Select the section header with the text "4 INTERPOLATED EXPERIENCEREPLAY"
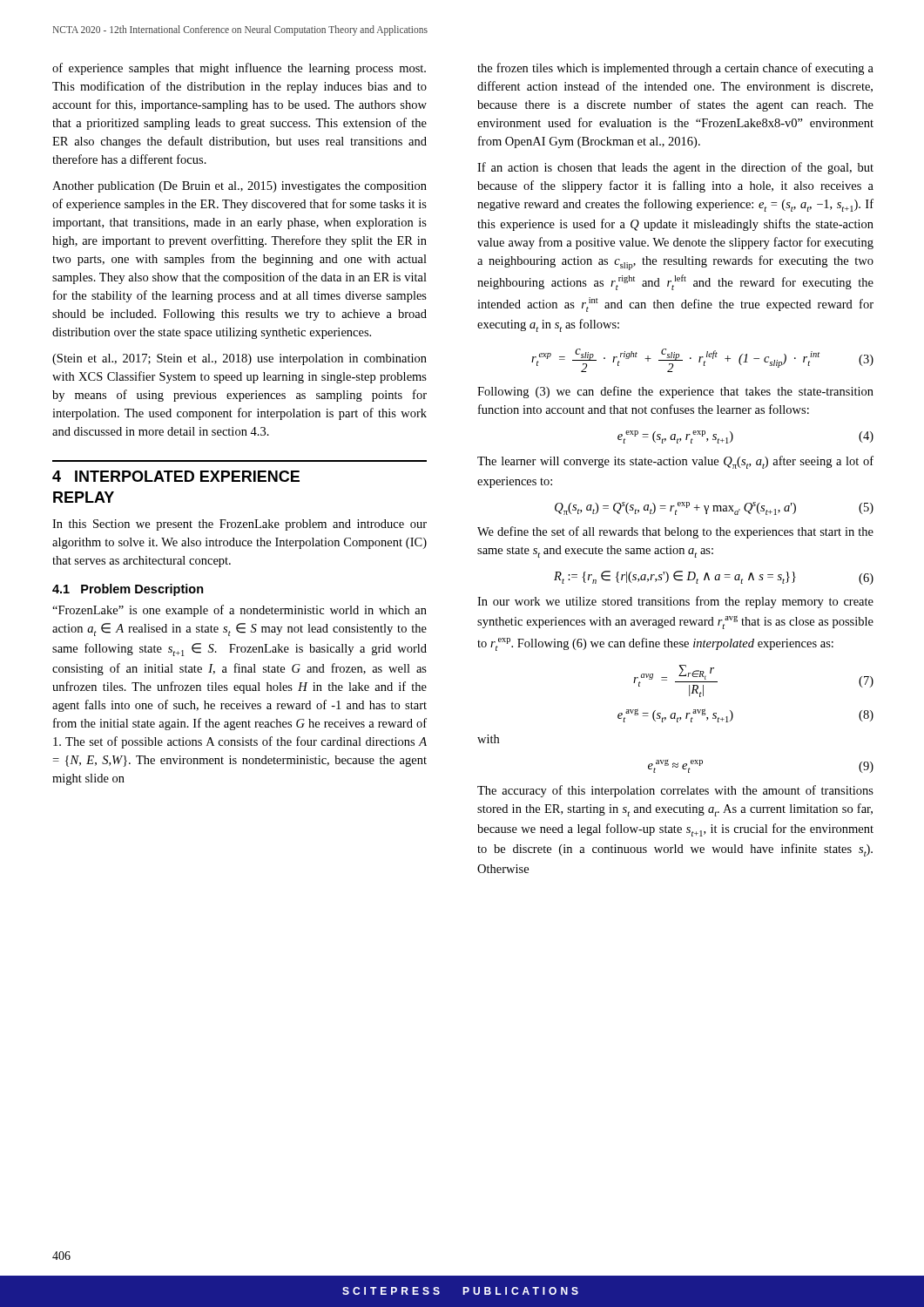 point(176,487)
